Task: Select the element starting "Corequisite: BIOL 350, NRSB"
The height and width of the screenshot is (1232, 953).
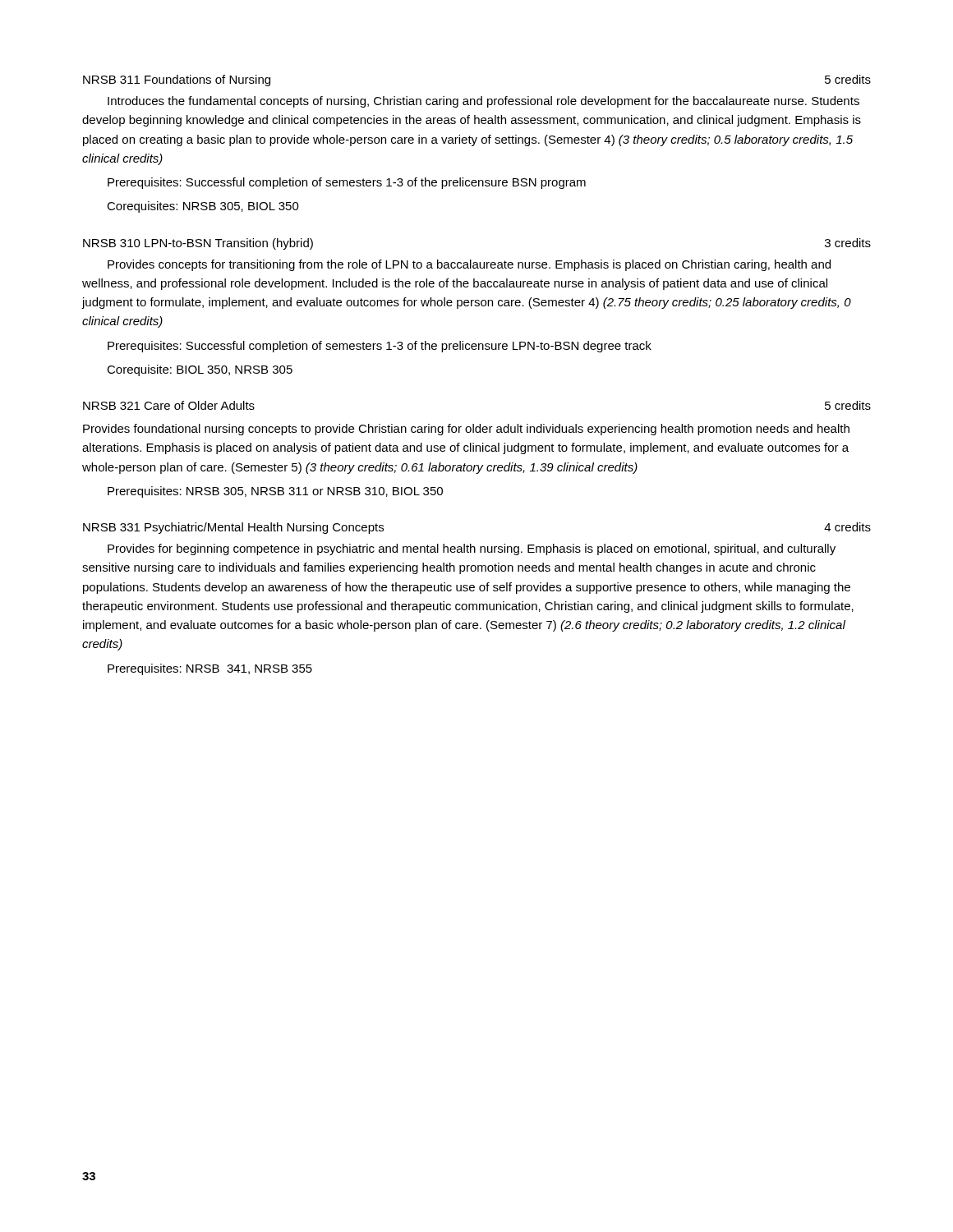Action: (200, 369)
